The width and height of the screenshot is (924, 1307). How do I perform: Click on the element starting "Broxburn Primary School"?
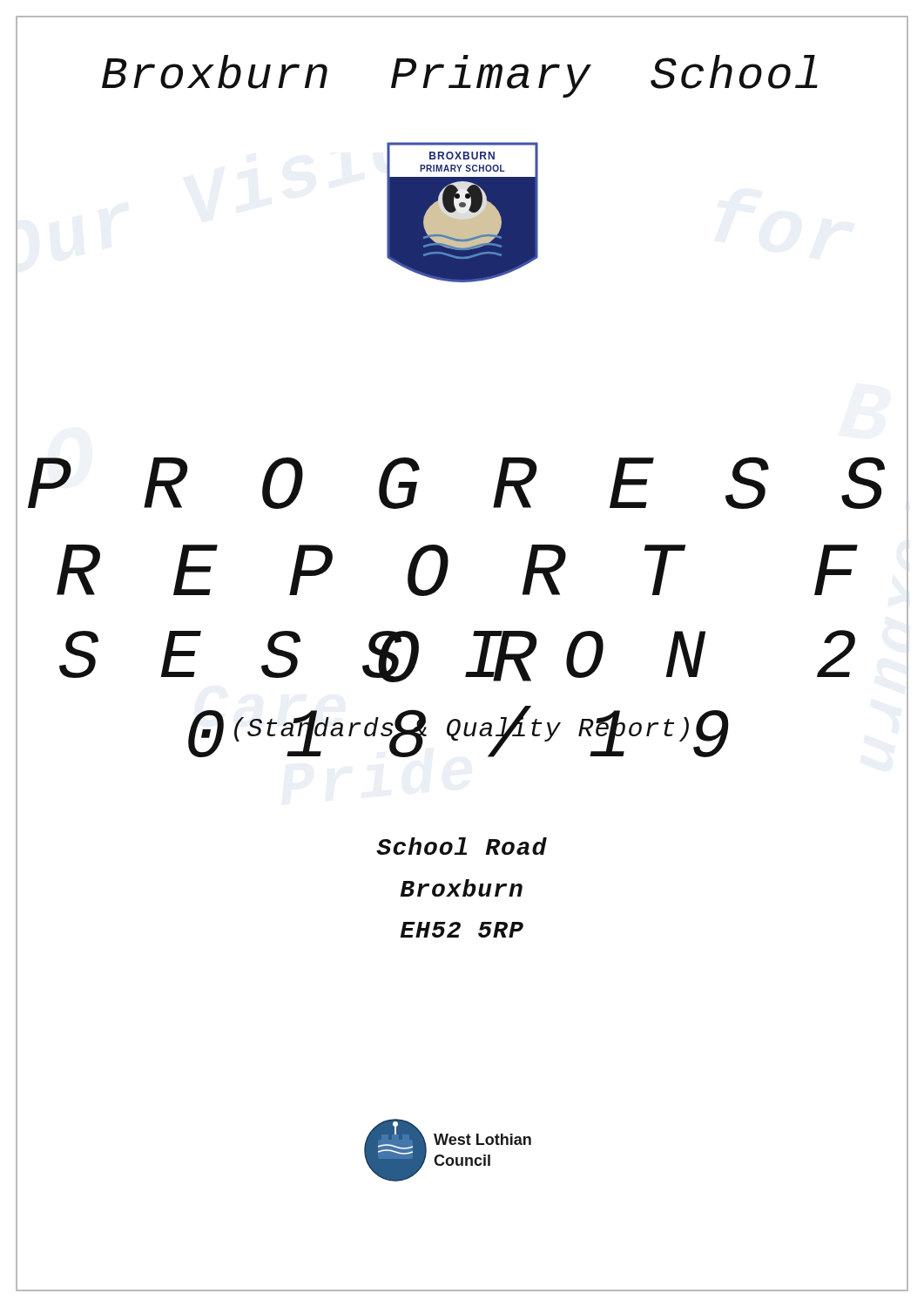462,76
